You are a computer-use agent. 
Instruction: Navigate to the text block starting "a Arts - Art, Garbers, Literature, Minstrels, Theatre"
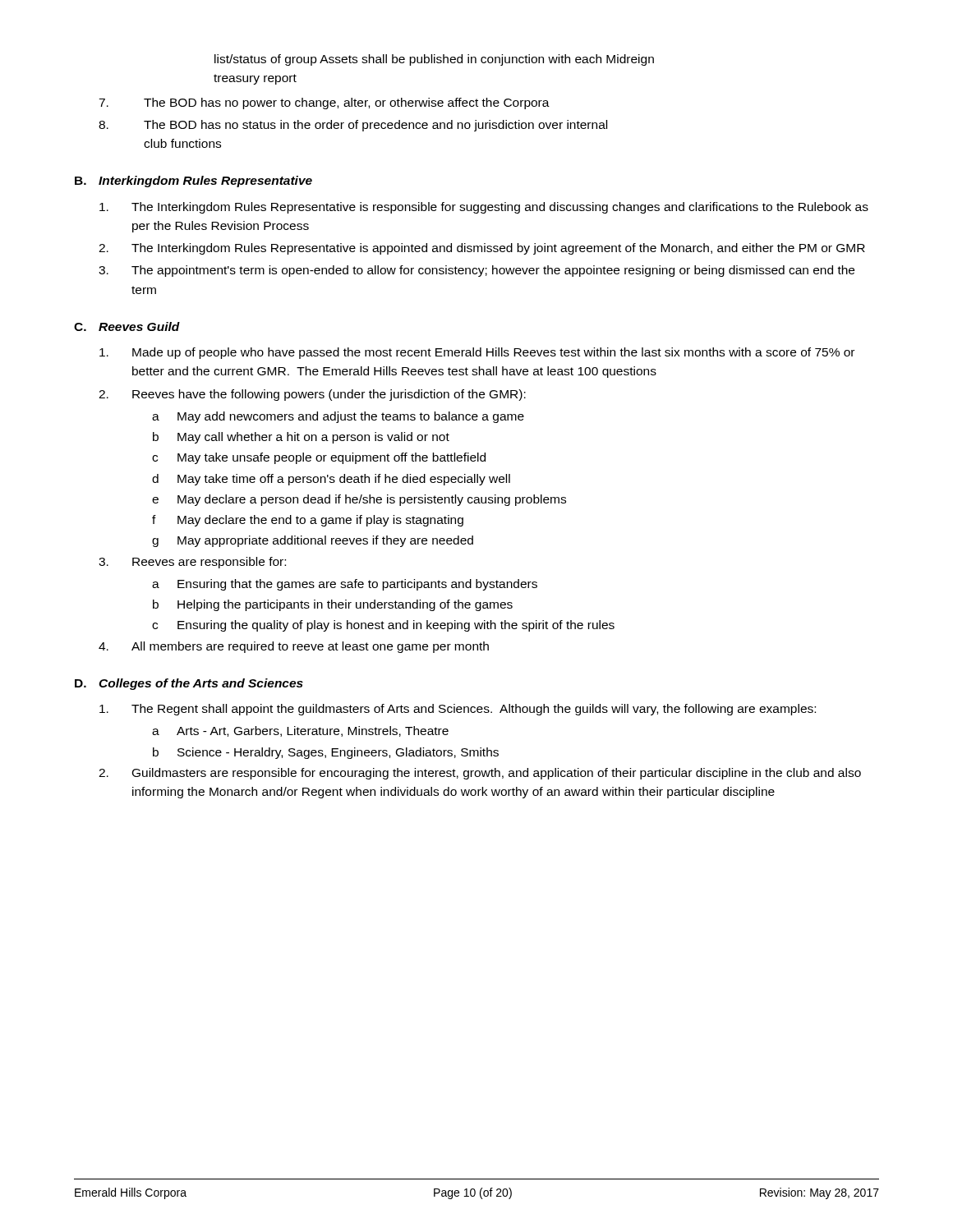tap(300, 731)
